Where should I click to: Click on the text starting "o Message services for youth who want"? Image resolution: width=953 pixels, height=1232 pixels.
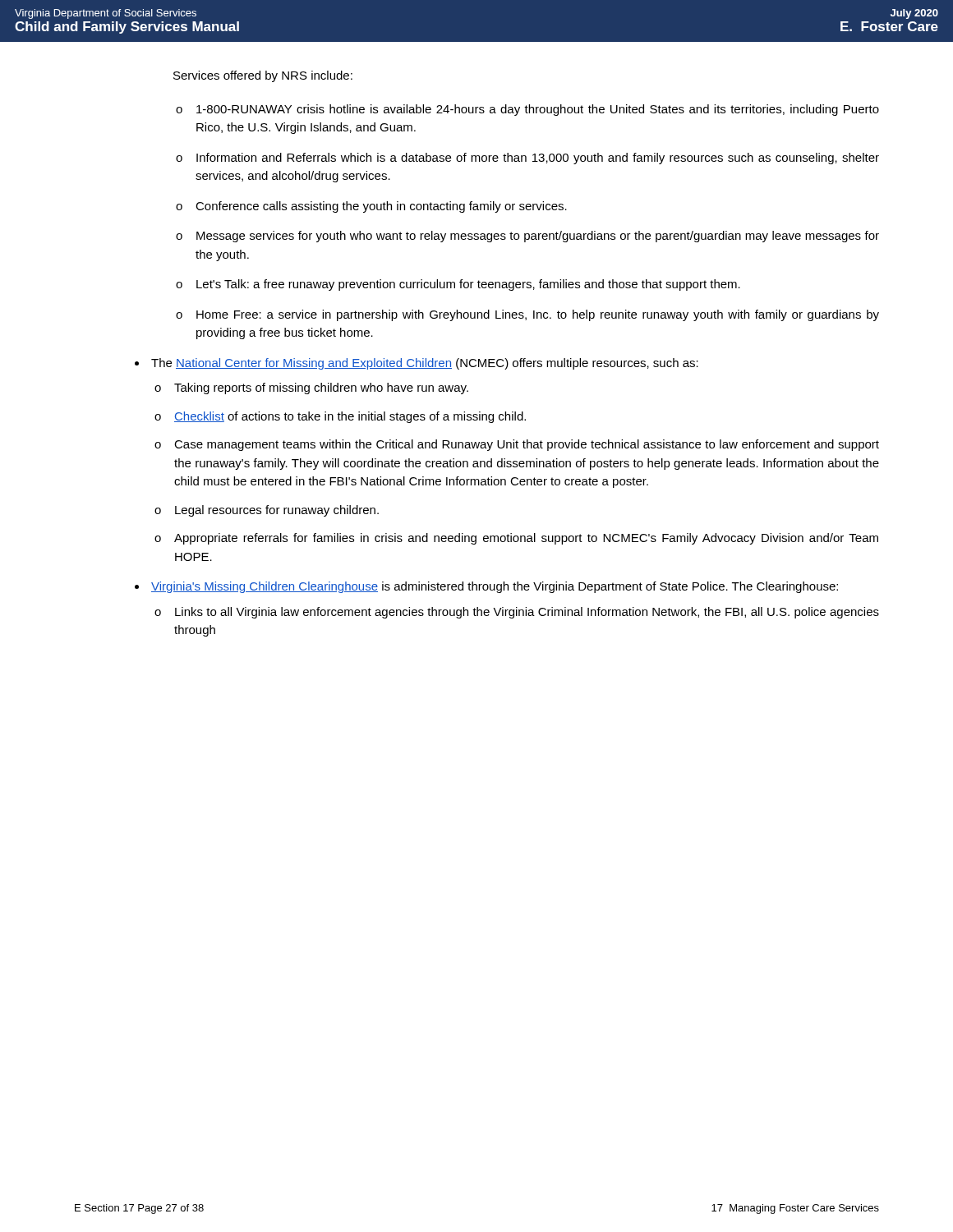pyautogui.click(x=527, y=244)
